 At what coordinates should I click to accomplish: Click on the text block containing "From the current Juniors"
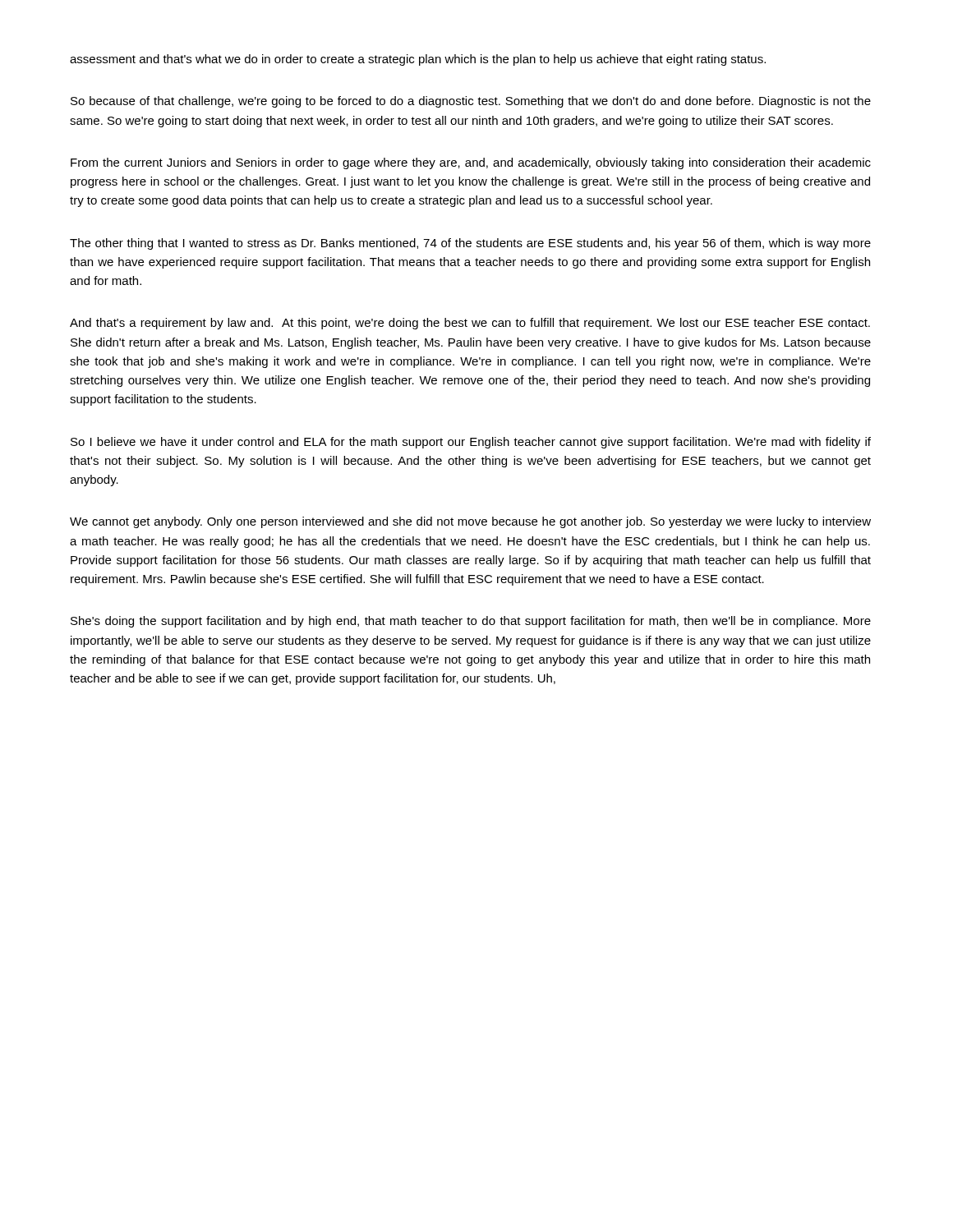click(x=470, y=181)
